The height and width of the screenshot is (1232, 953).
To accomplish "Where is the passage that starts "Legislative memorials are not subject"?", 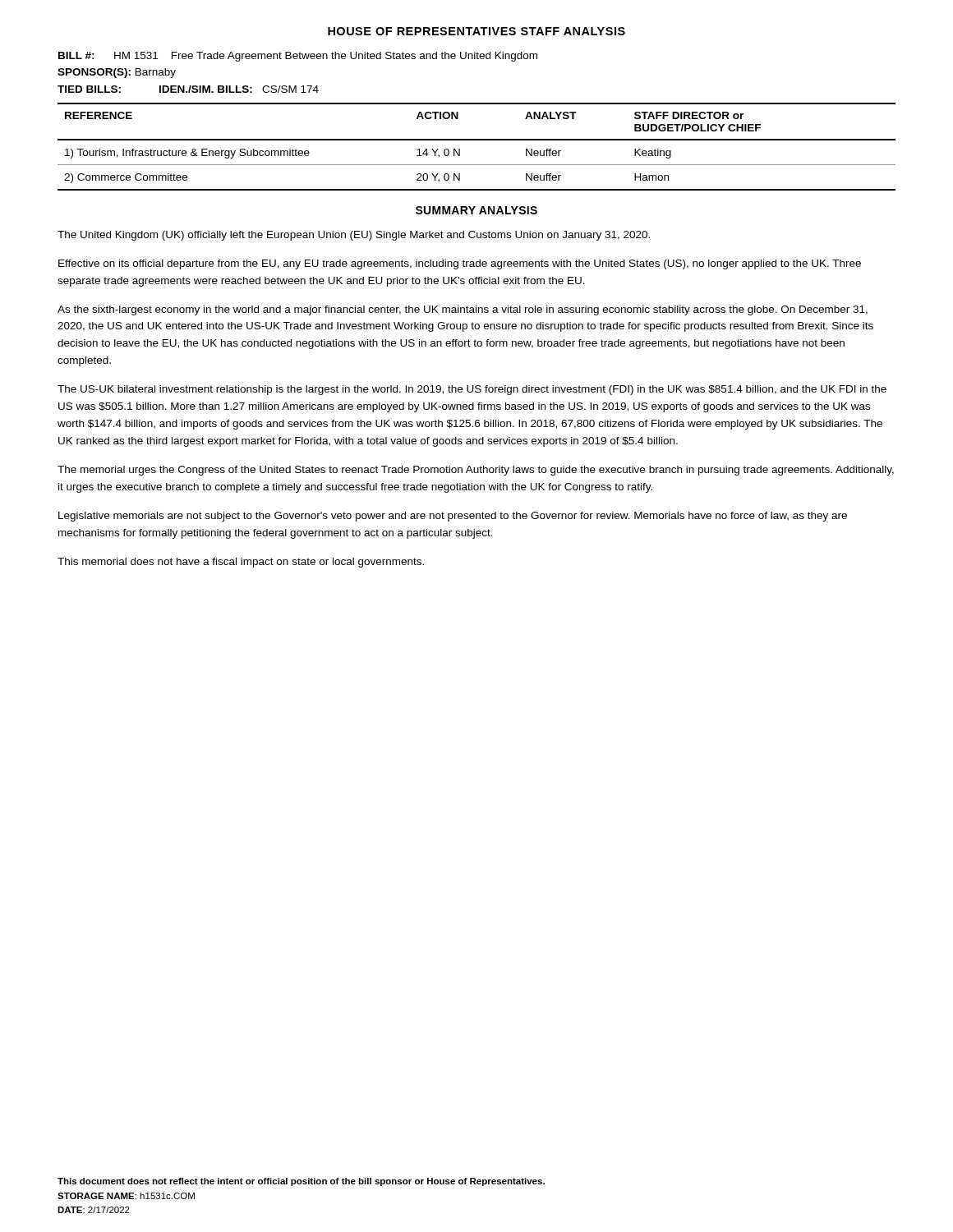I will tap(452, 524).
